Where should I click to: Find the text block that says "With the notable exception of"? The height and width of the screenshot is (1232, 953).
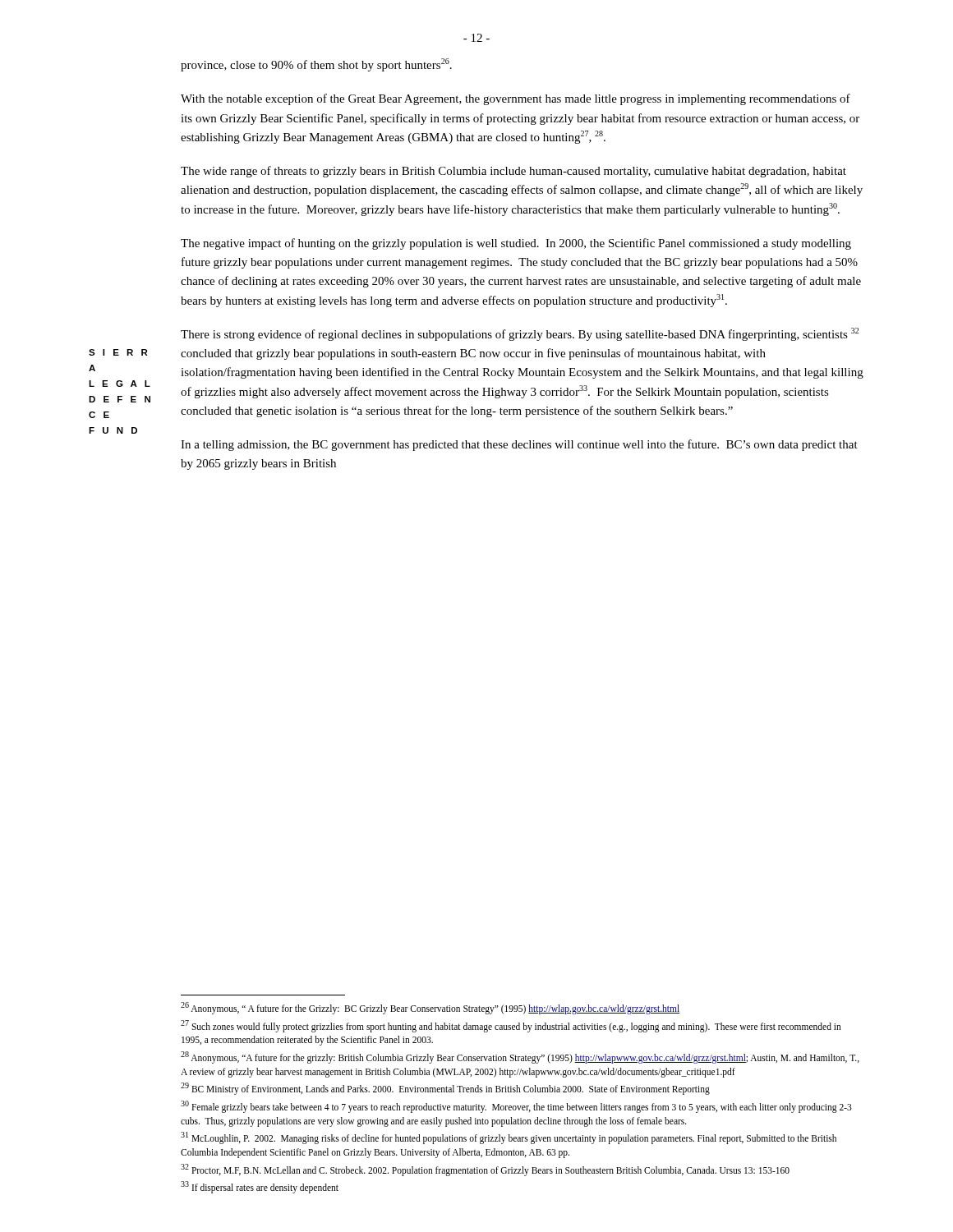click(523, 118)
